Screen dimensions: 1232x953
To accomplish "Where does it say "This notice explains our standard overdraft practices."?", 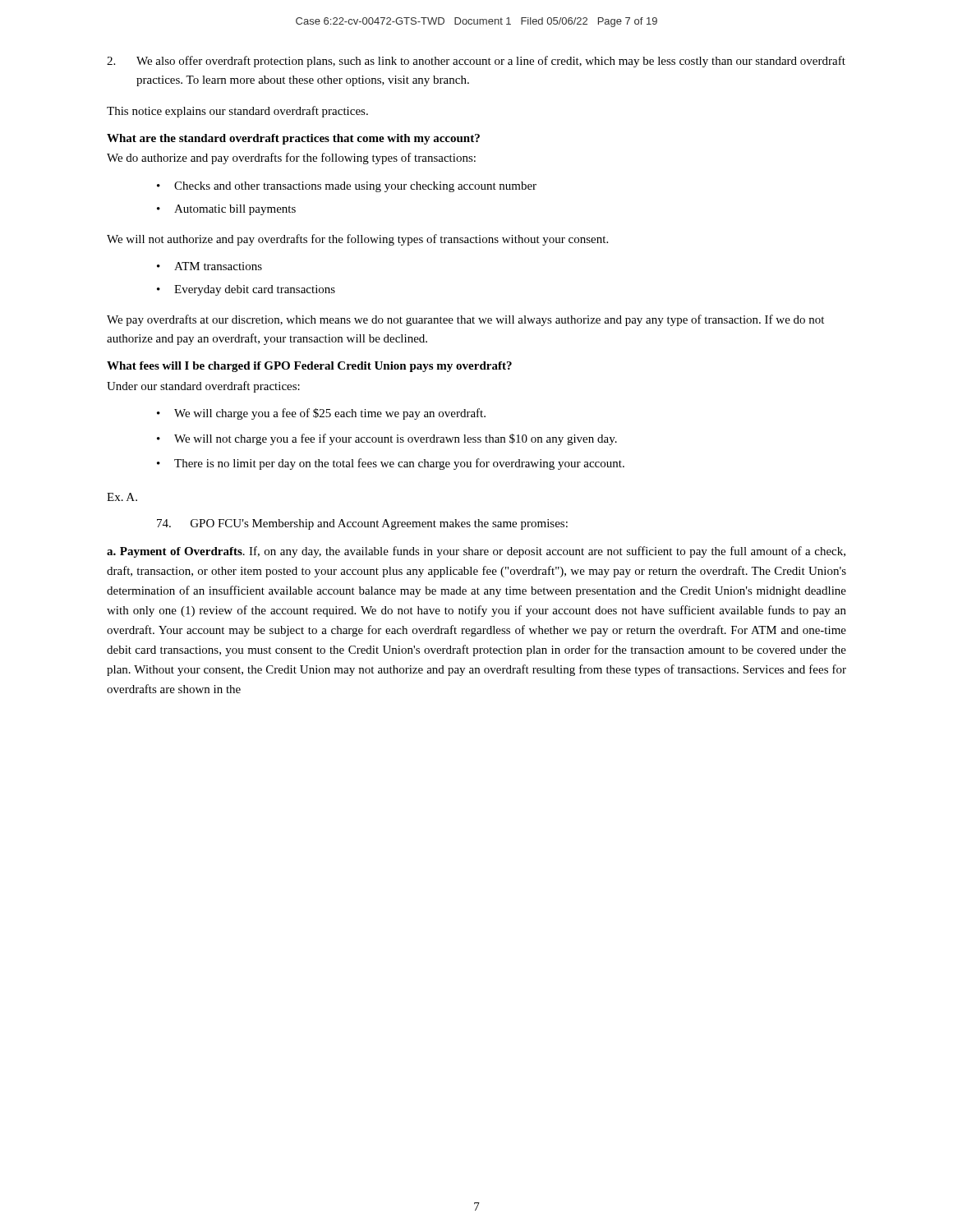I will (x=237, y=112).
